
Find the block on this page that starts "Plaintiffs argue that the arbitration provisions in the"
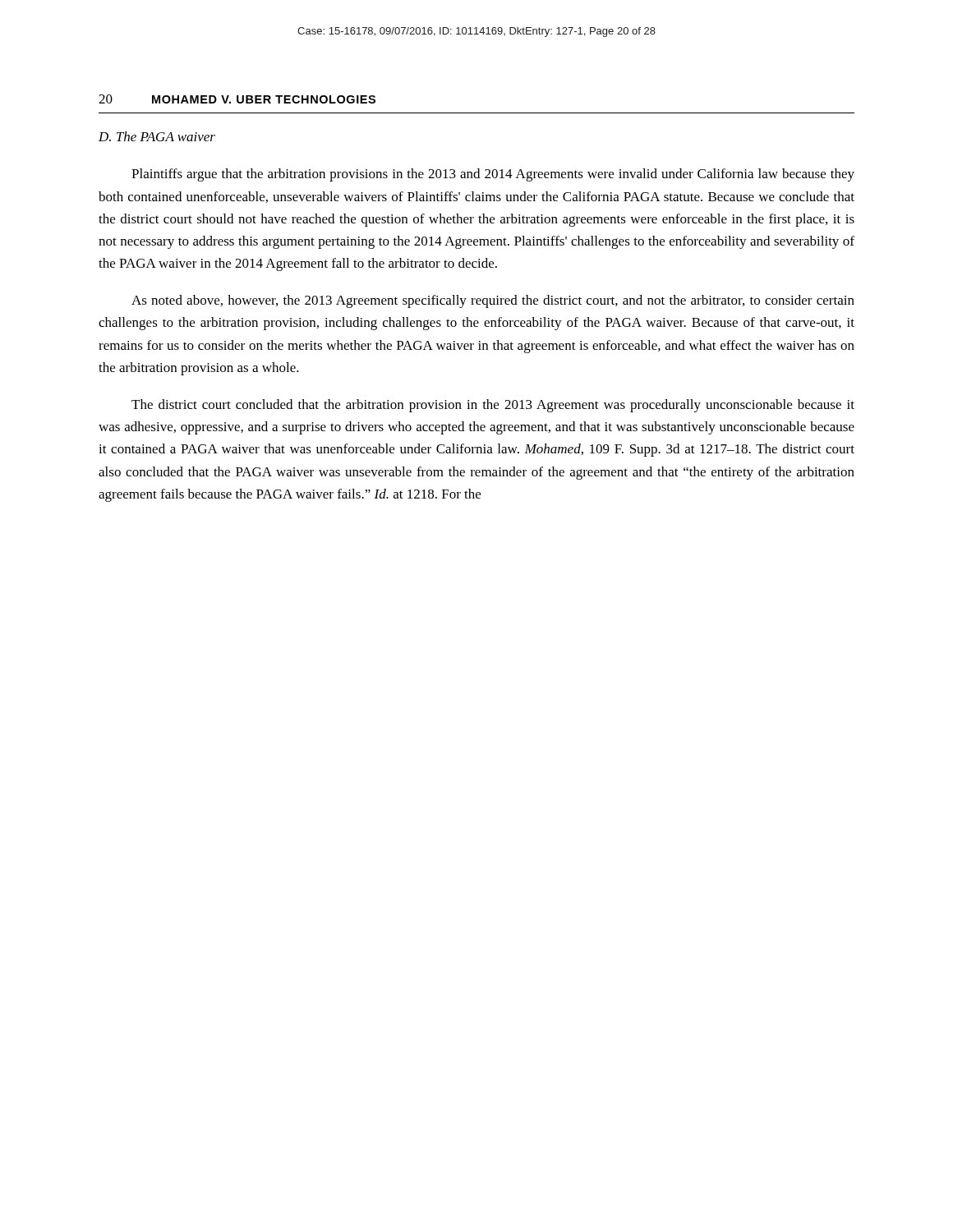click(476, 219)
